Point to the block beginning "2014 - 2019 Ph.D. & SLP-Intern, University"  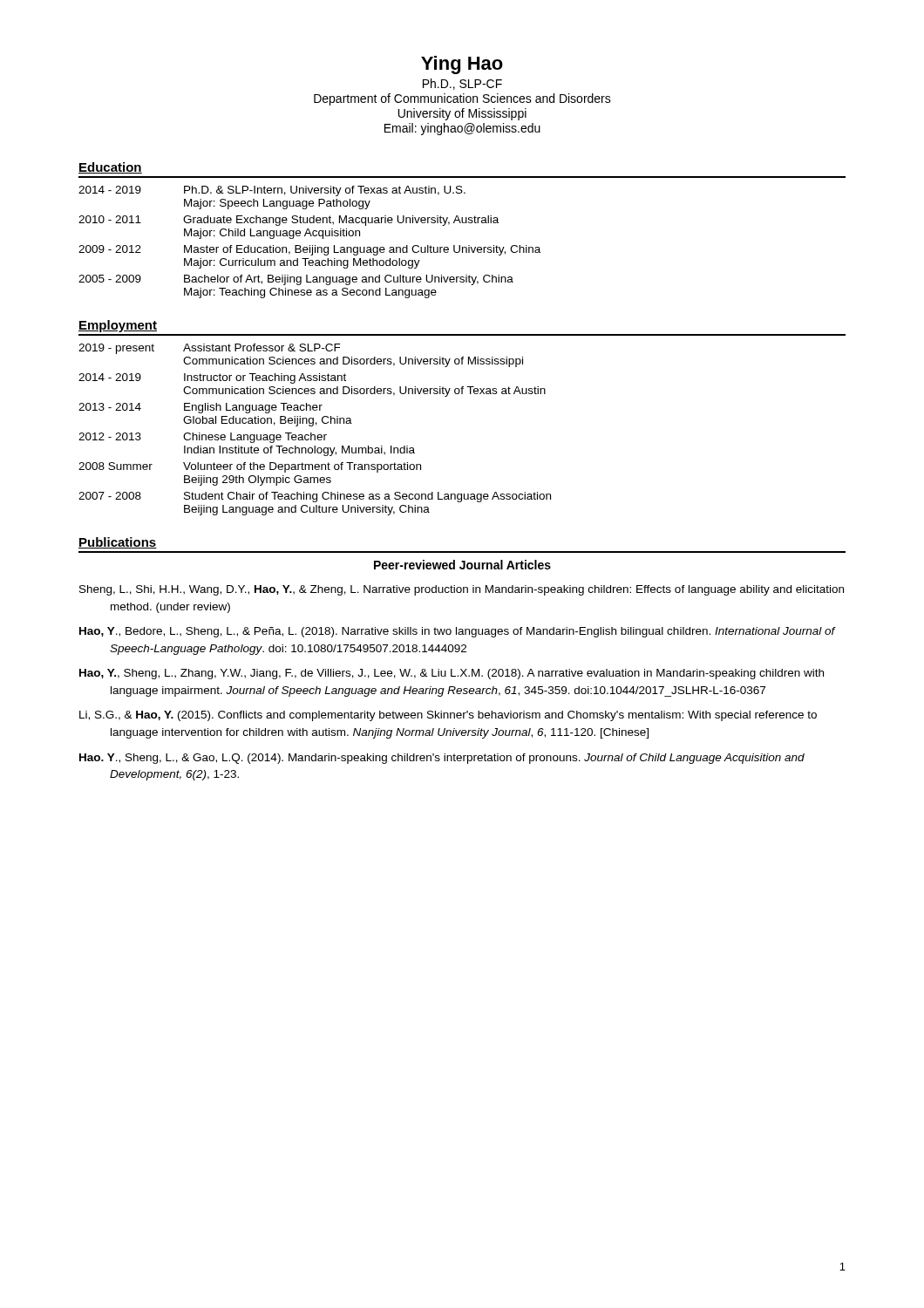[x=462, y=196]
